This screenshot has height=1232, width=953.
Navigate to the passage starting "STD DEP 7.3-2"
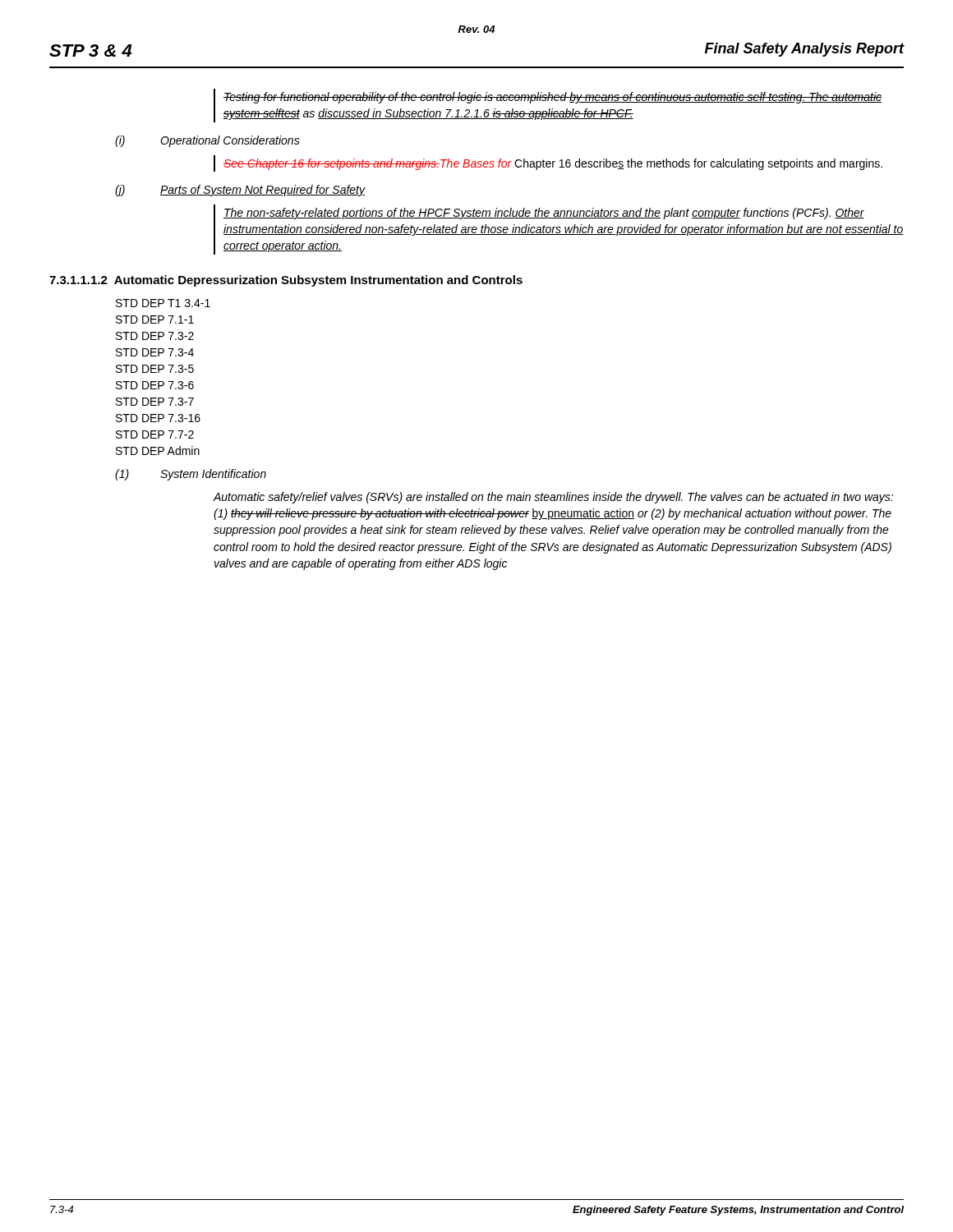coord(155,336)
